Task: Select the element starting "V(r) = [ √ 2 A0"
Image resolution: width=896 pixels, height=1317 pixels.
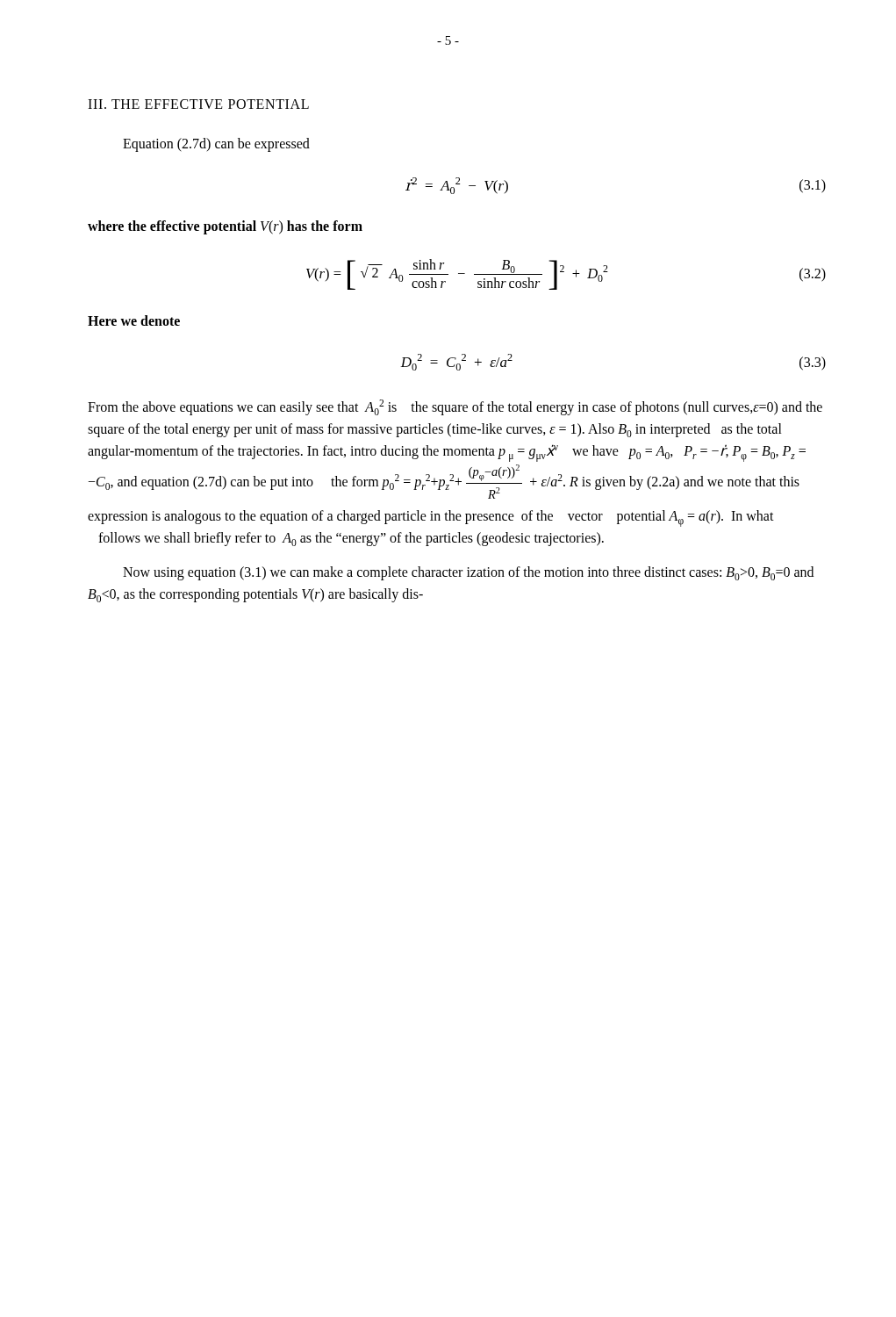Action: (x=566, y=274)
